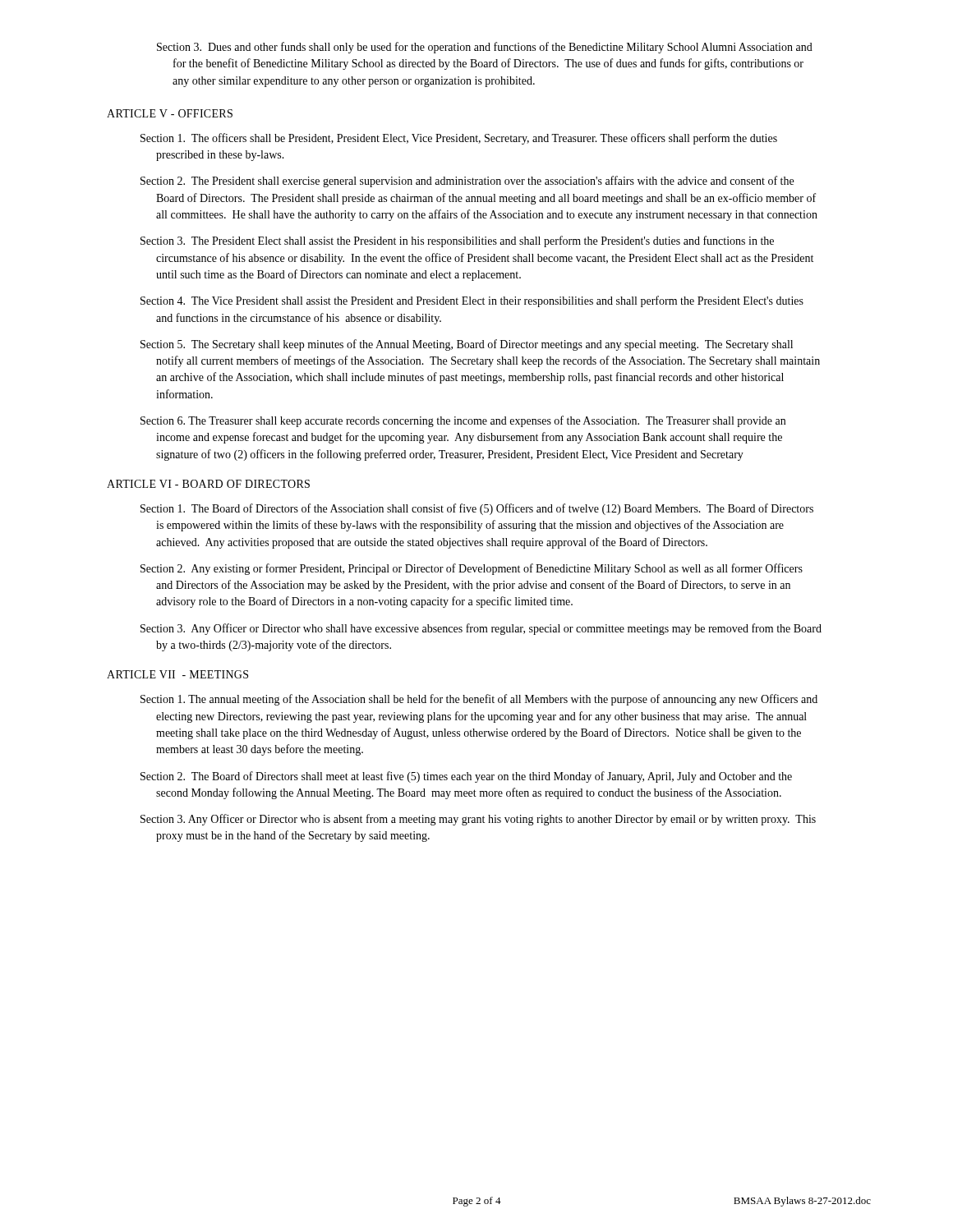Select the list item that says "Section 1. The officers shall be President,"

(x=458, y=147)
